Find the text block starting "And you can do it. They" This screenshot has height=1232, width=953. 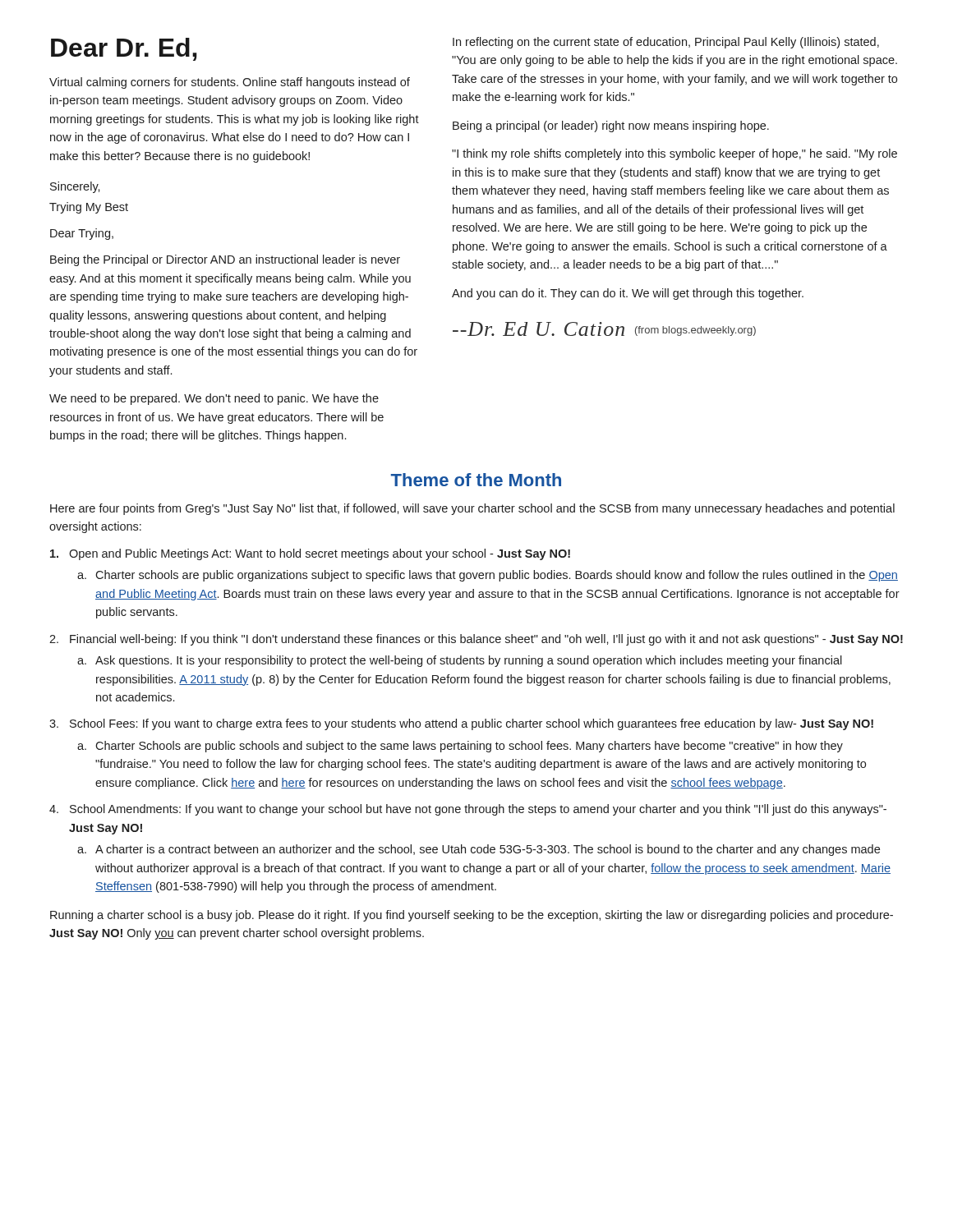(x=628, y=293)
